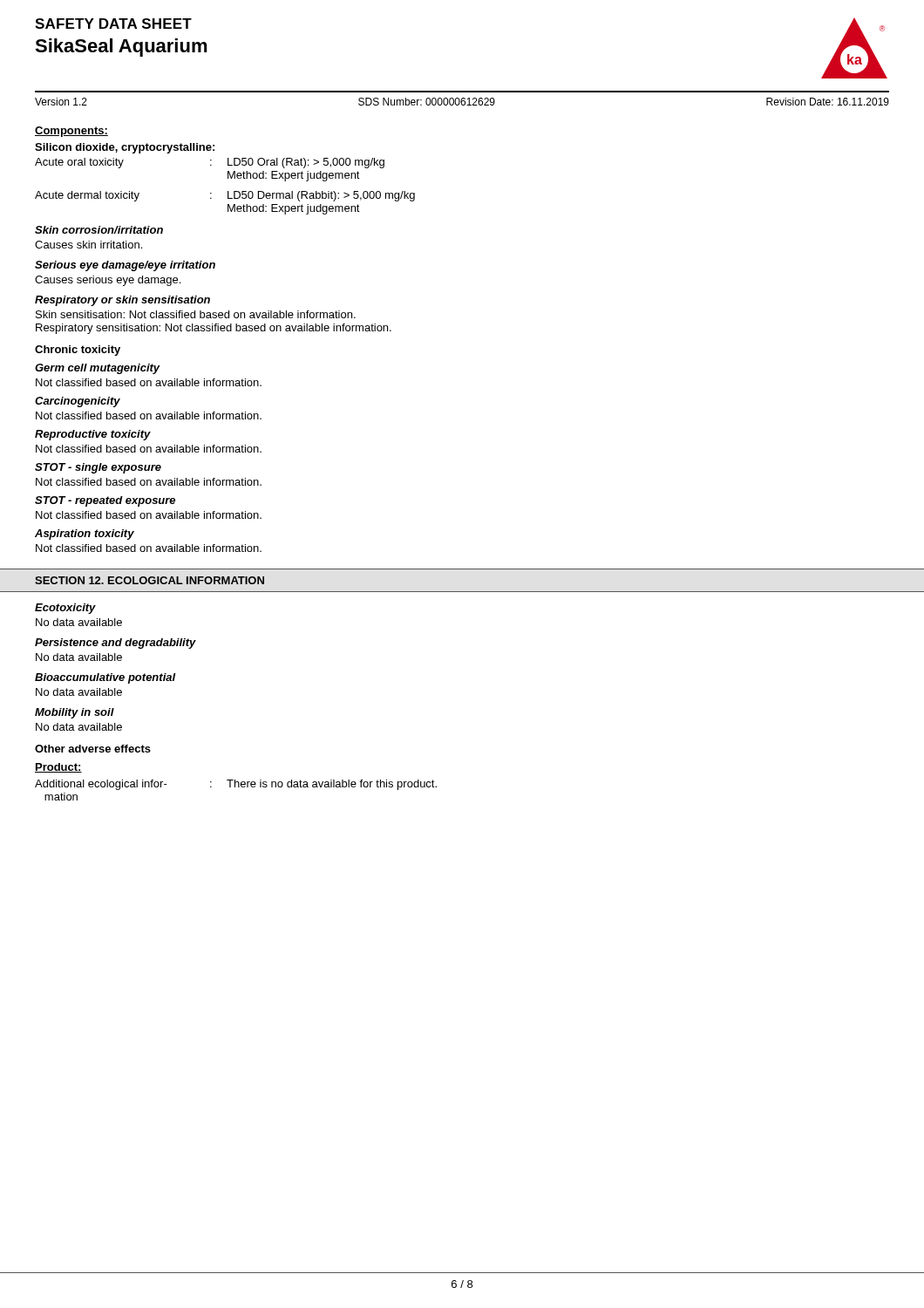Point to "Germ cell mutagenicity"
Viewport: 924px width, 1308px height.
[x=97, y=368]
